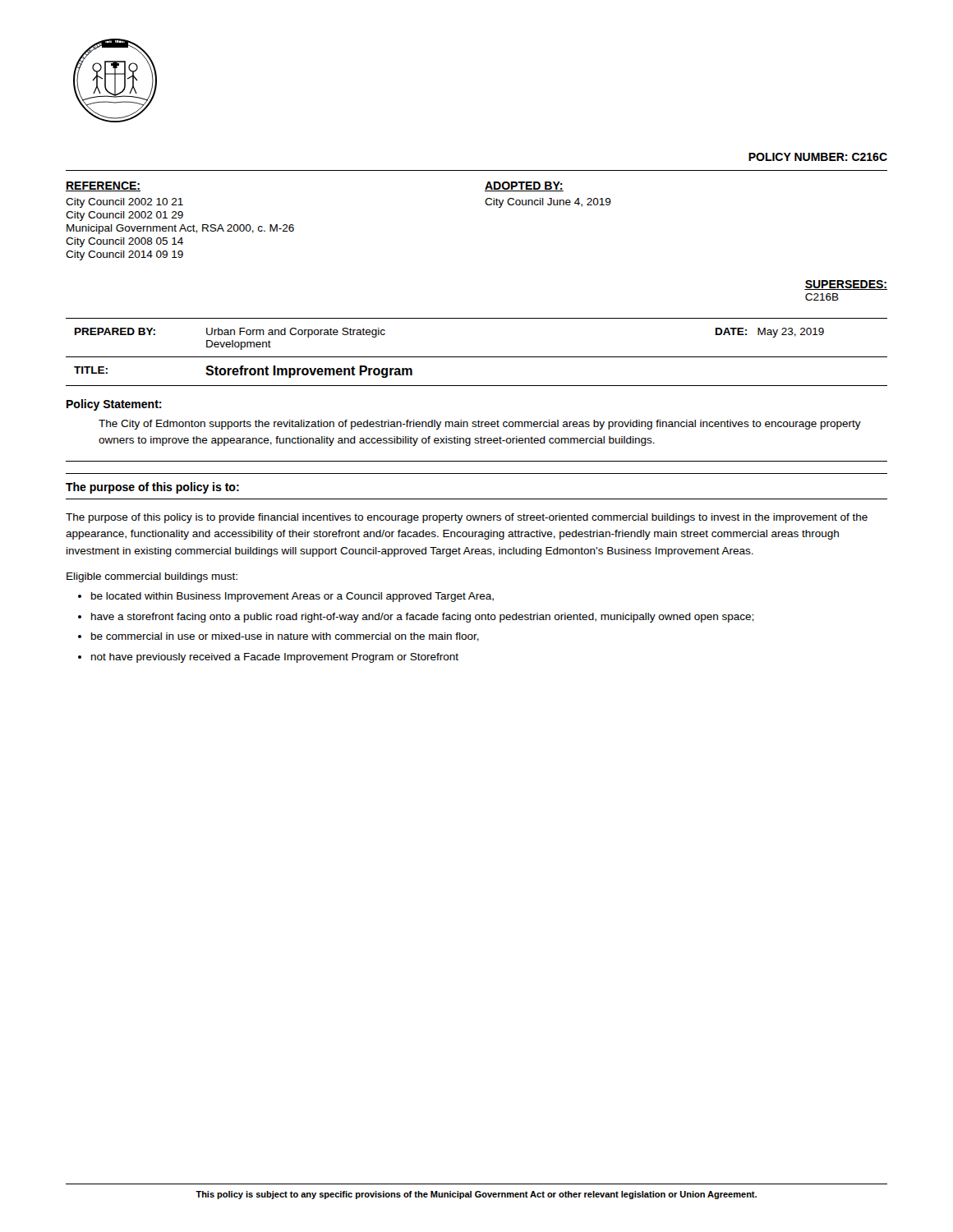The image size is (953, 1232).
Task: Navigate to the block starting "ADOPTED BY: City Council June 4,"
Action: (524, 186)
